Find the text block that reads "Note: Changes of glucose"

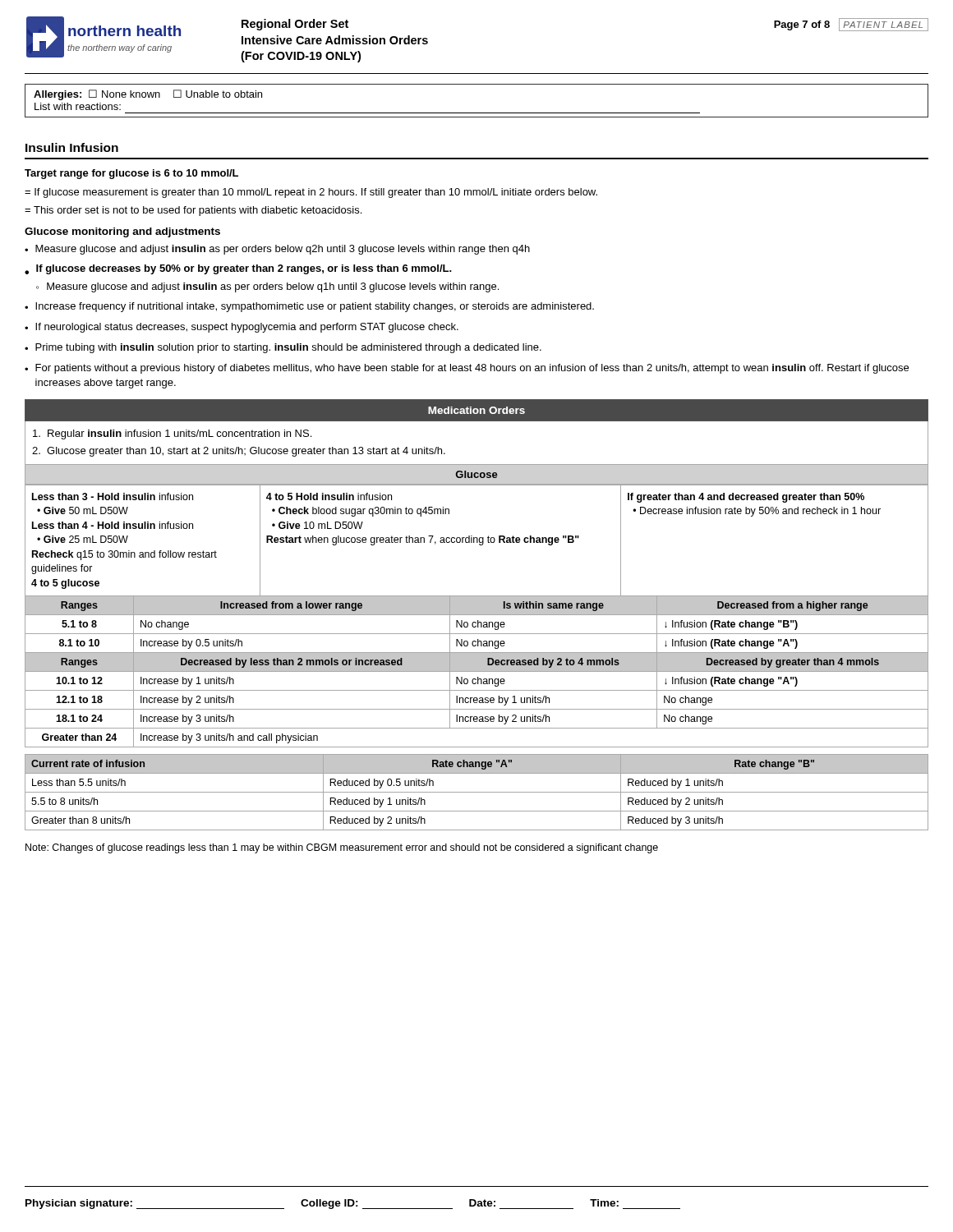(x=342, y=848)
